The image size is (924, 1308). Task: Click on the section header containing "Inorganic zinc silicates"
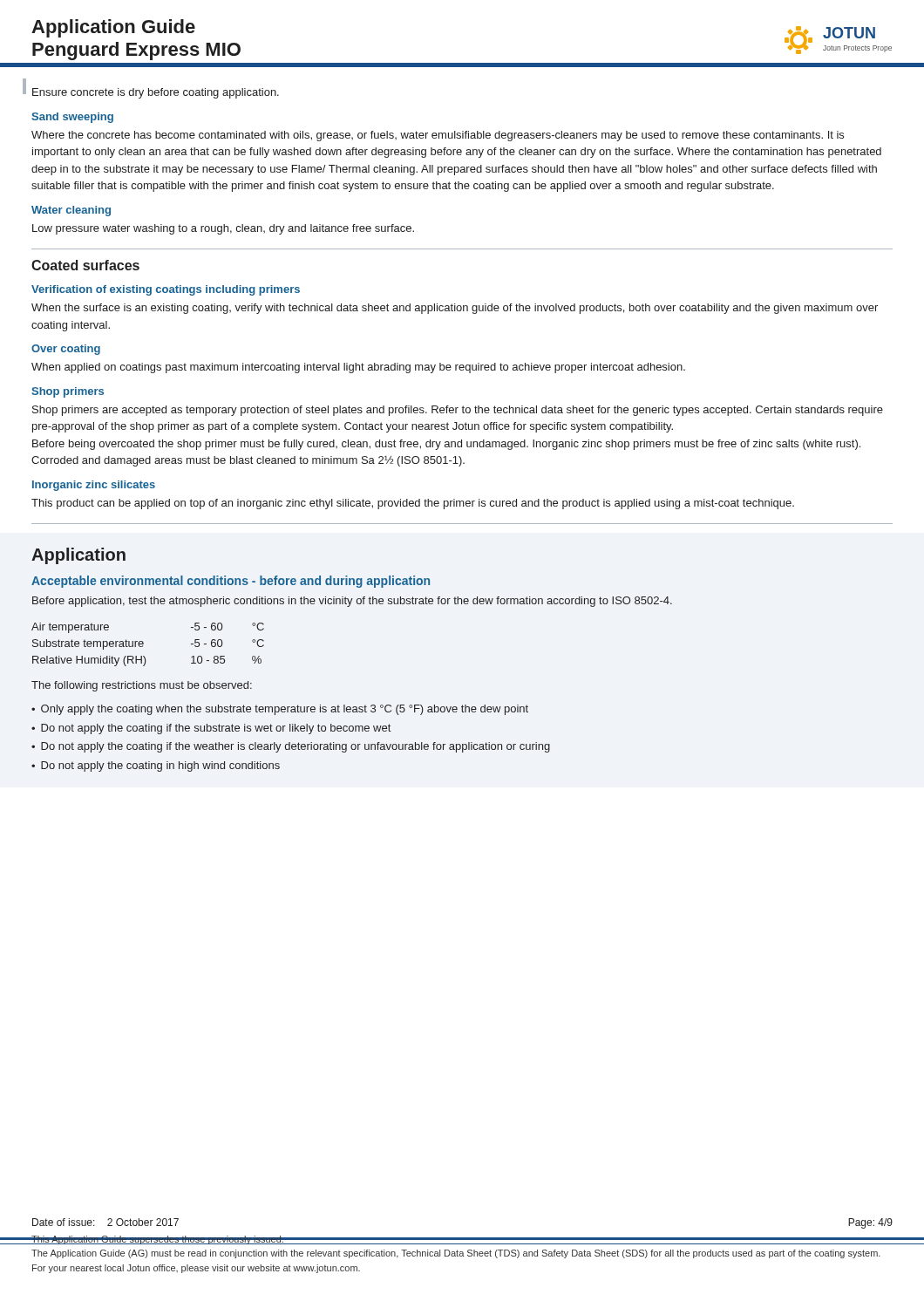[93, 484]
